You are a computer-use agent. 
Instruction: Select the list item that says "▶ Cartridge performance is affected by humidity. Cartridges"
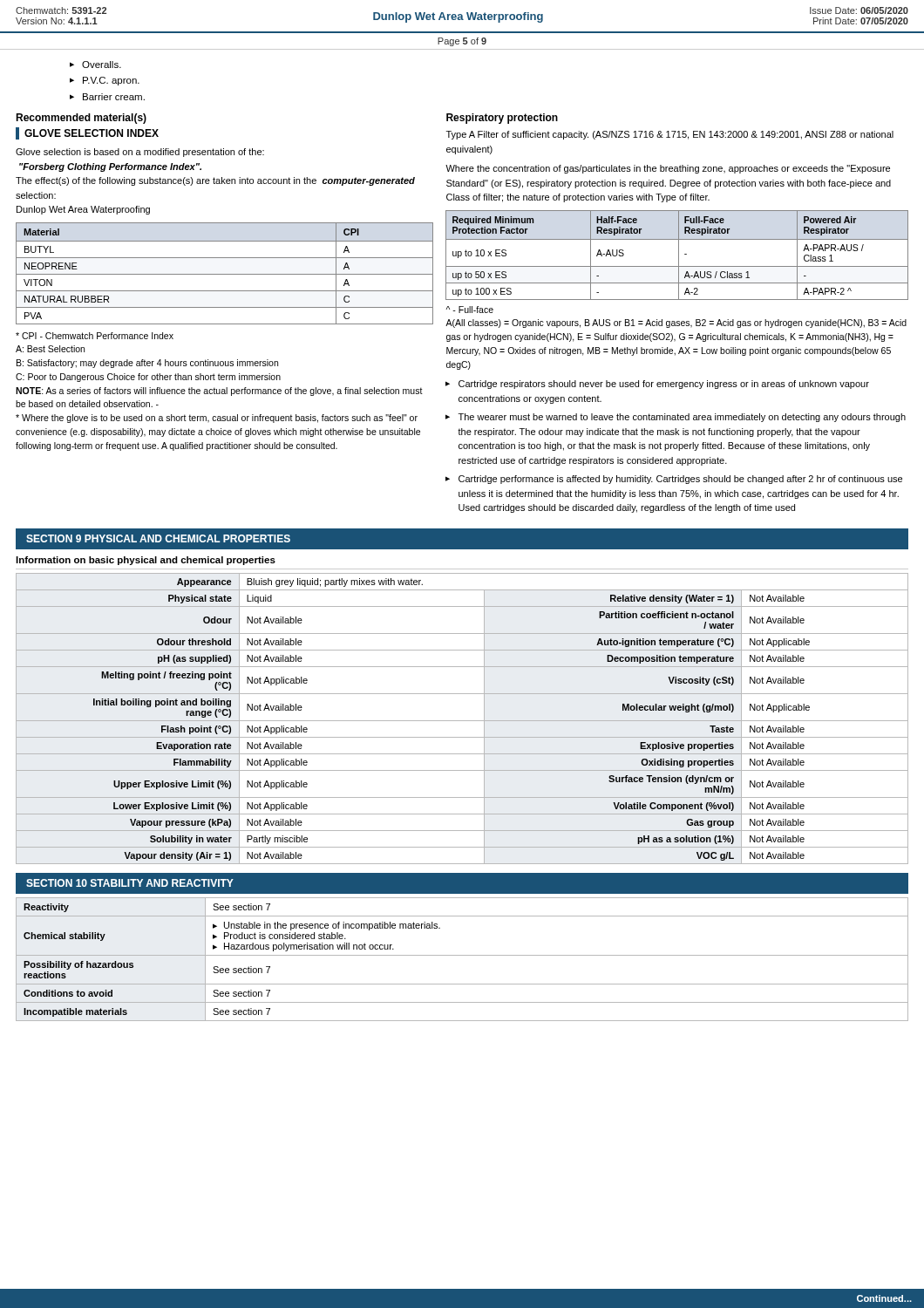point(674,494)
